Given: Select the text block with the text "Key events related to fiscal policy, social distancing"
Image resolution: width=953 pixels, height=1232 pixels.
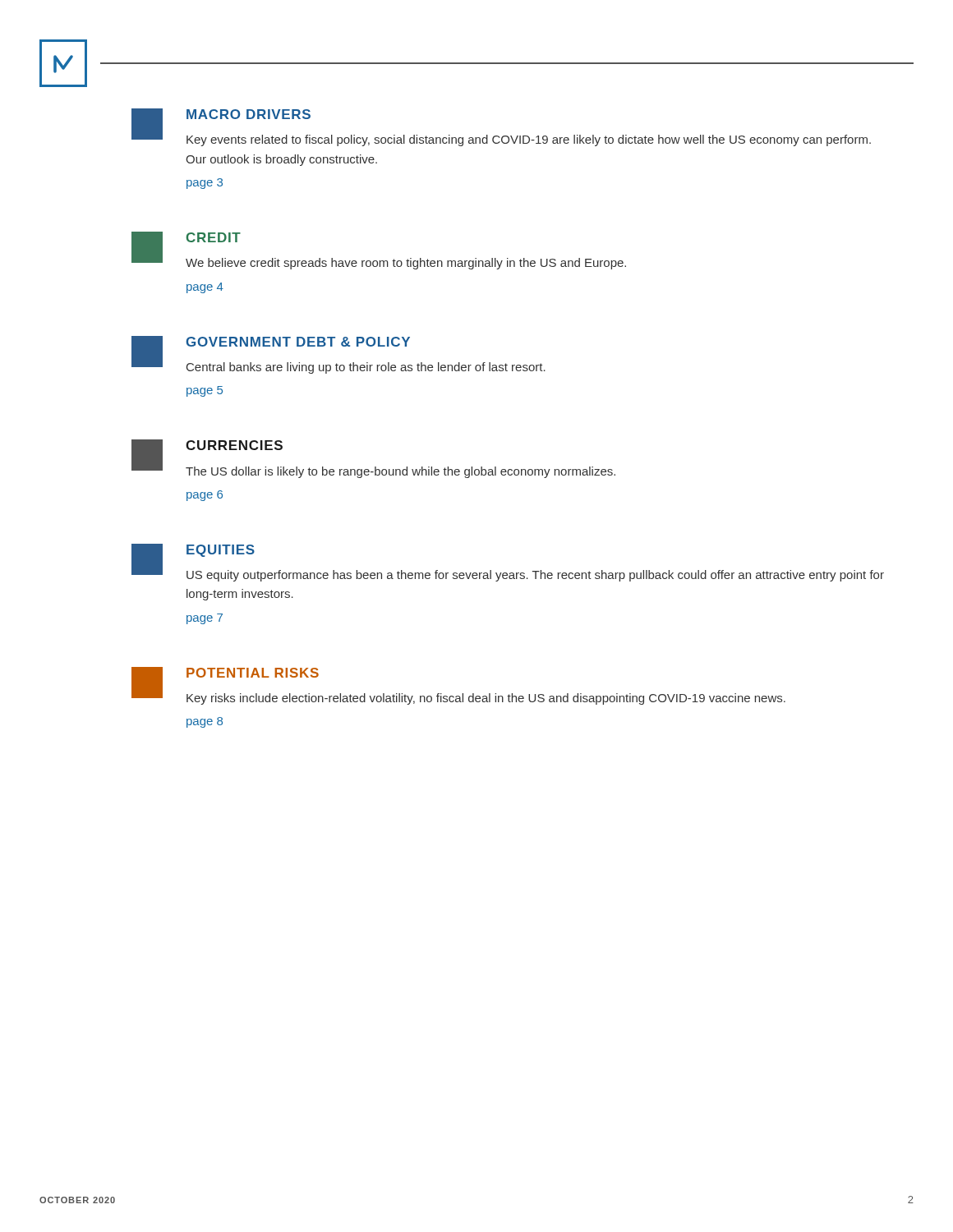Looking at the screenshot, I should [x=529, y=149].
